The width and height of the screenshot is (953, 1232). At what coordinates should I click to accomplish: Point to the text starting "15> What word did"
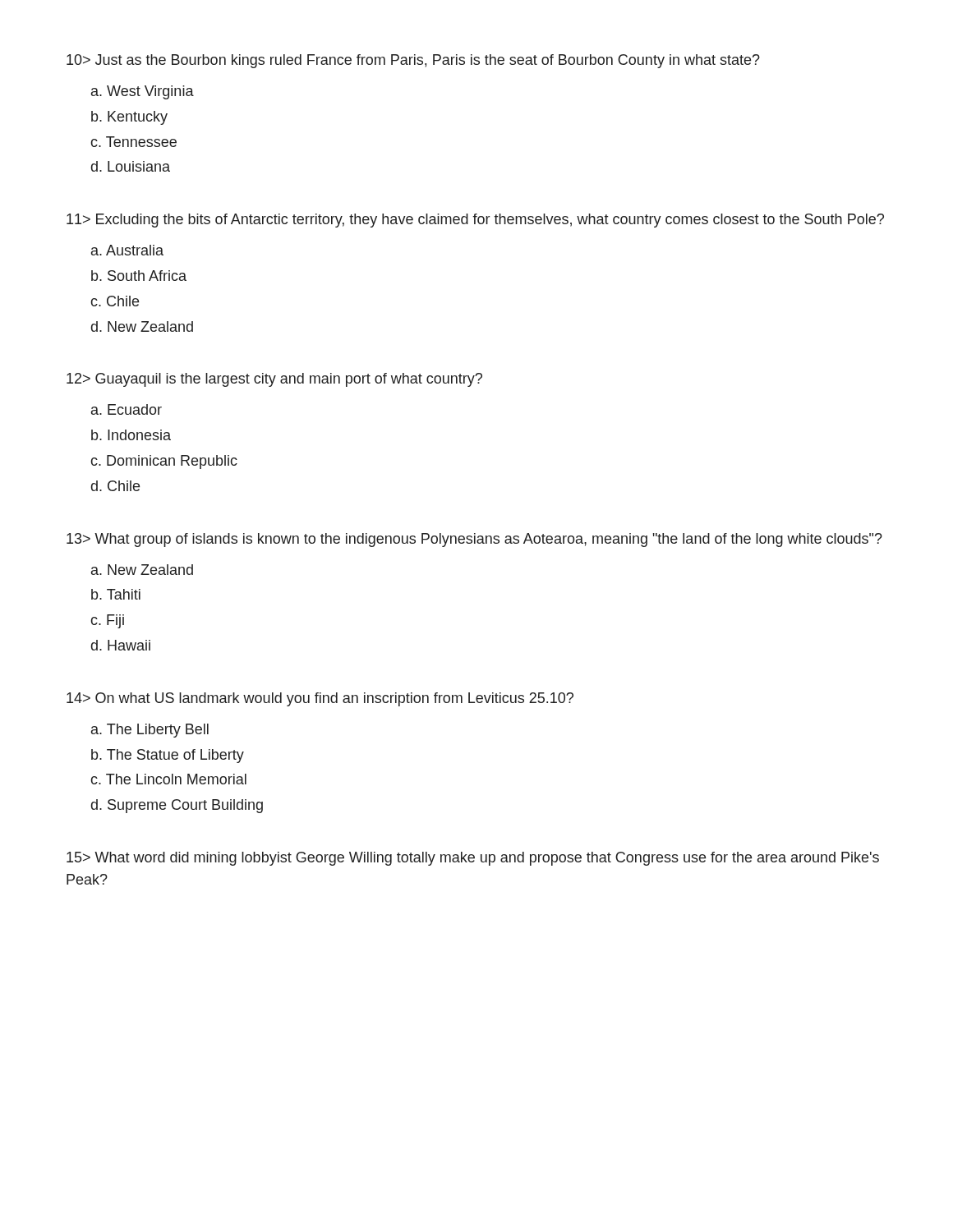coord(476,869)
